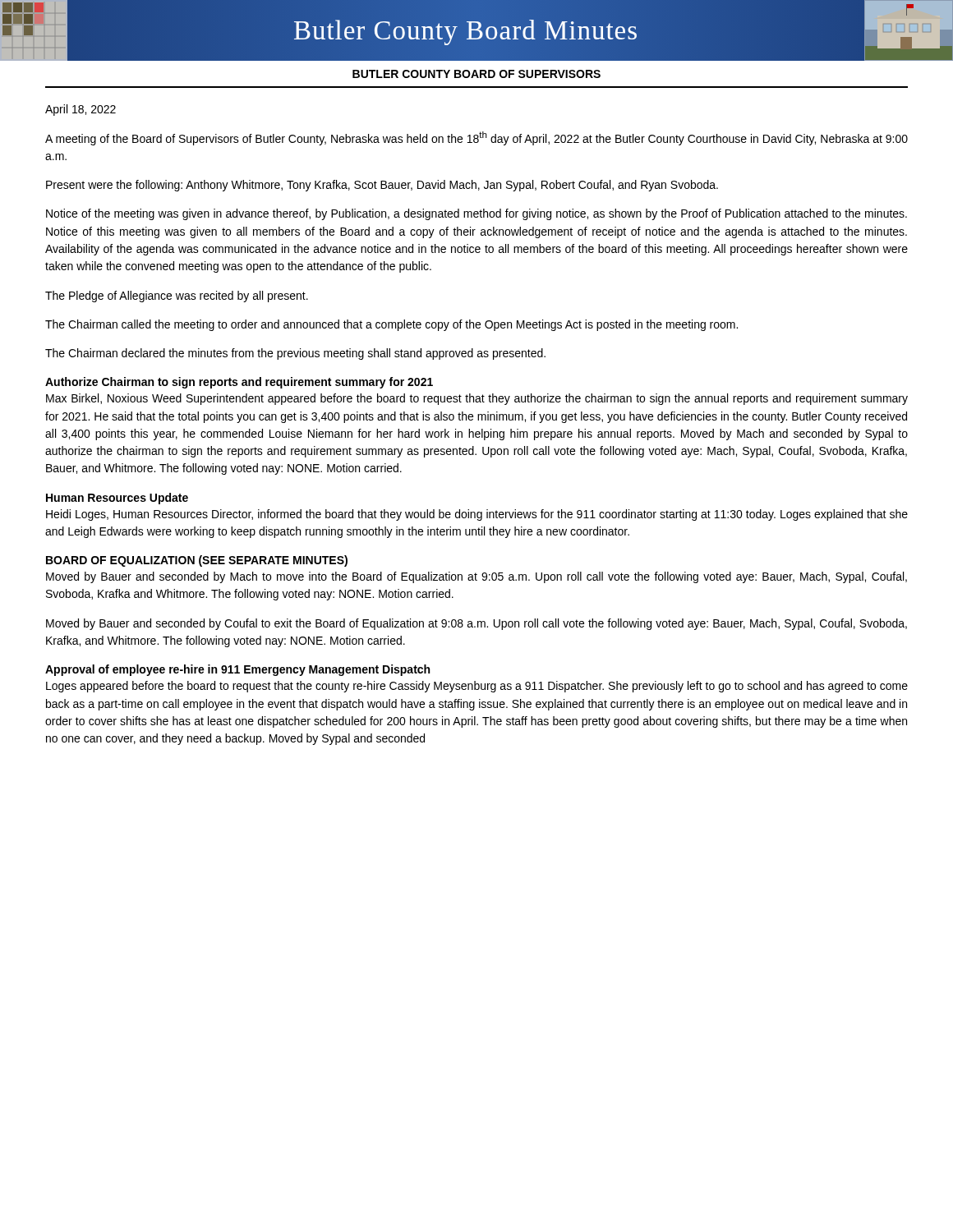
Task: Click the passage that begins "Present were the"
Action: tap(382, 185)
